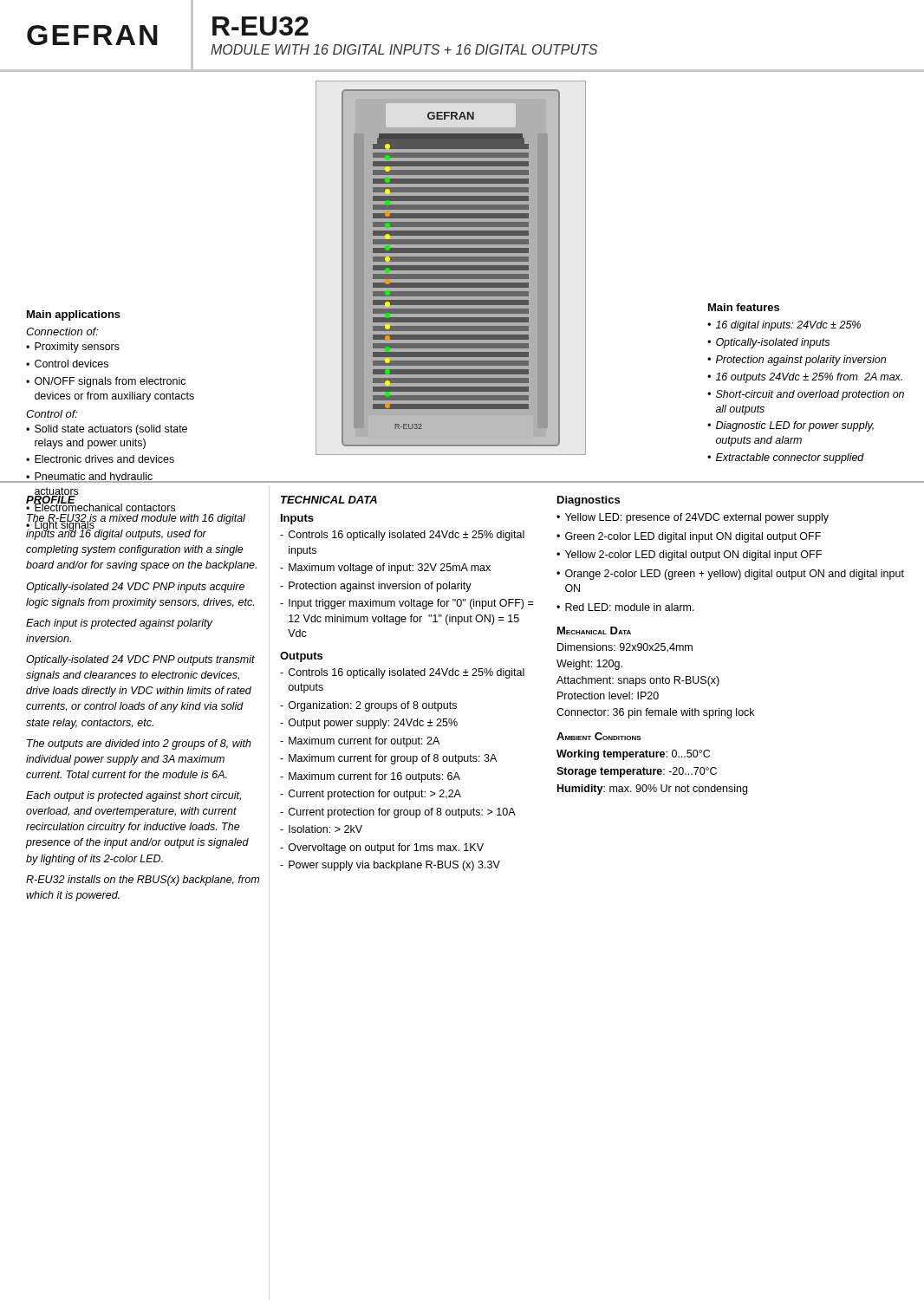This screenshot has width=924, height=1300.
Task: Point to the block beginning "-Overvoltage on output for 1ms"
Action: (382, 848)
